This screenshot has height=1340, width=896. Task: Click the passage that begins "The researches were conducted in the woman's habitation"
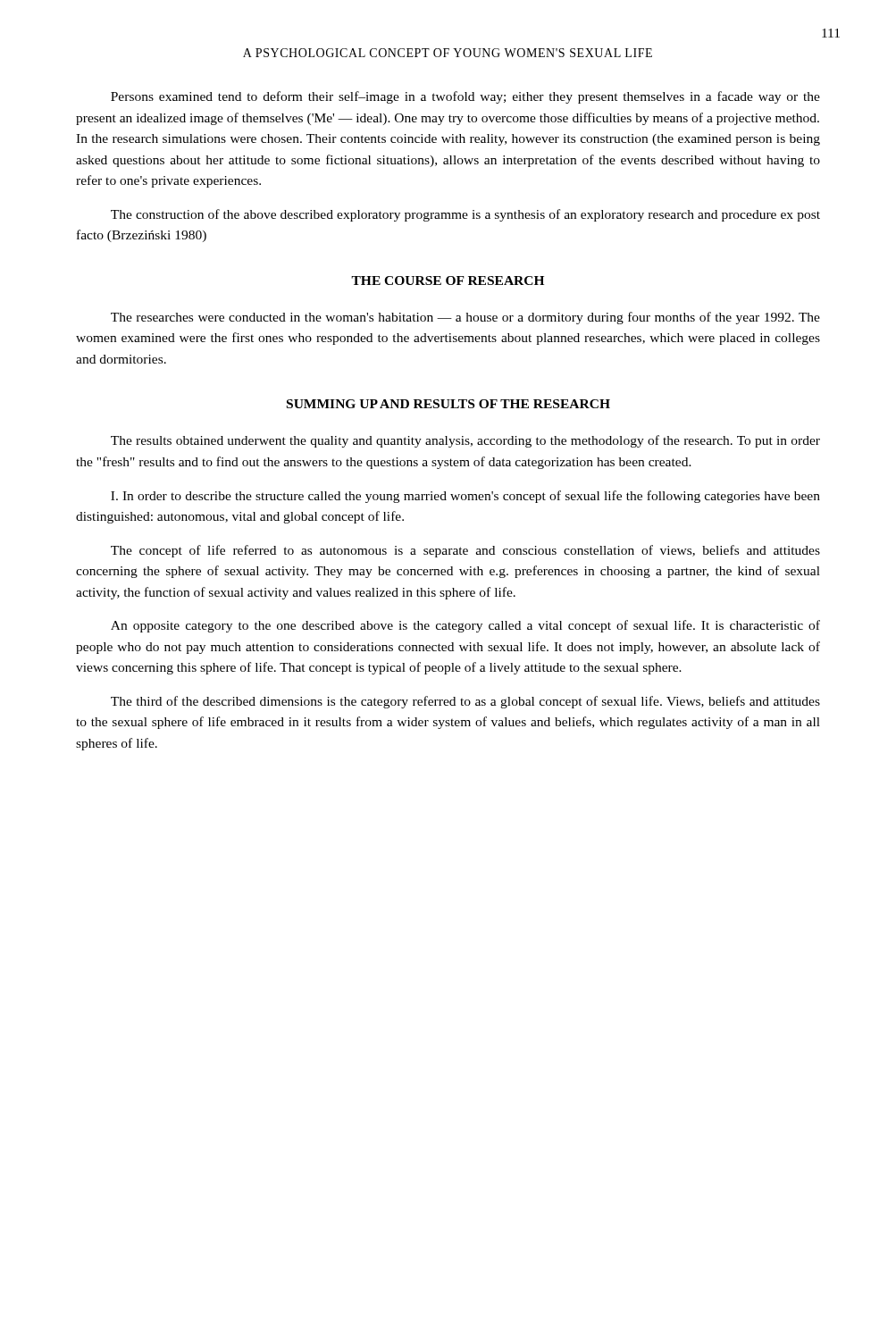(x=448, y=338)
